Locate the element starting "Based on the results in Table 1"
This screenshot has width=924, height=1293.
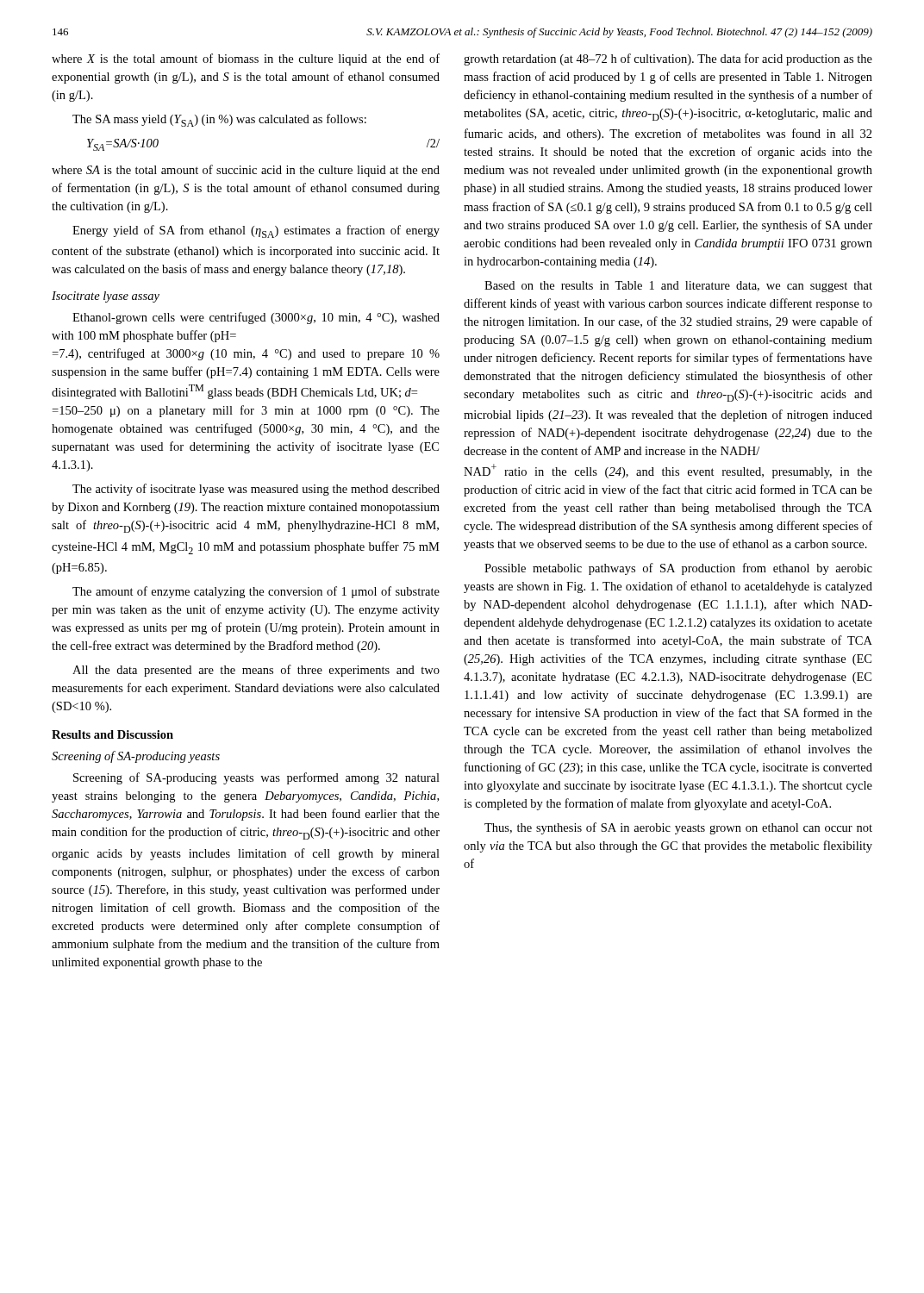pyautogui.click(x=668, y=415)
